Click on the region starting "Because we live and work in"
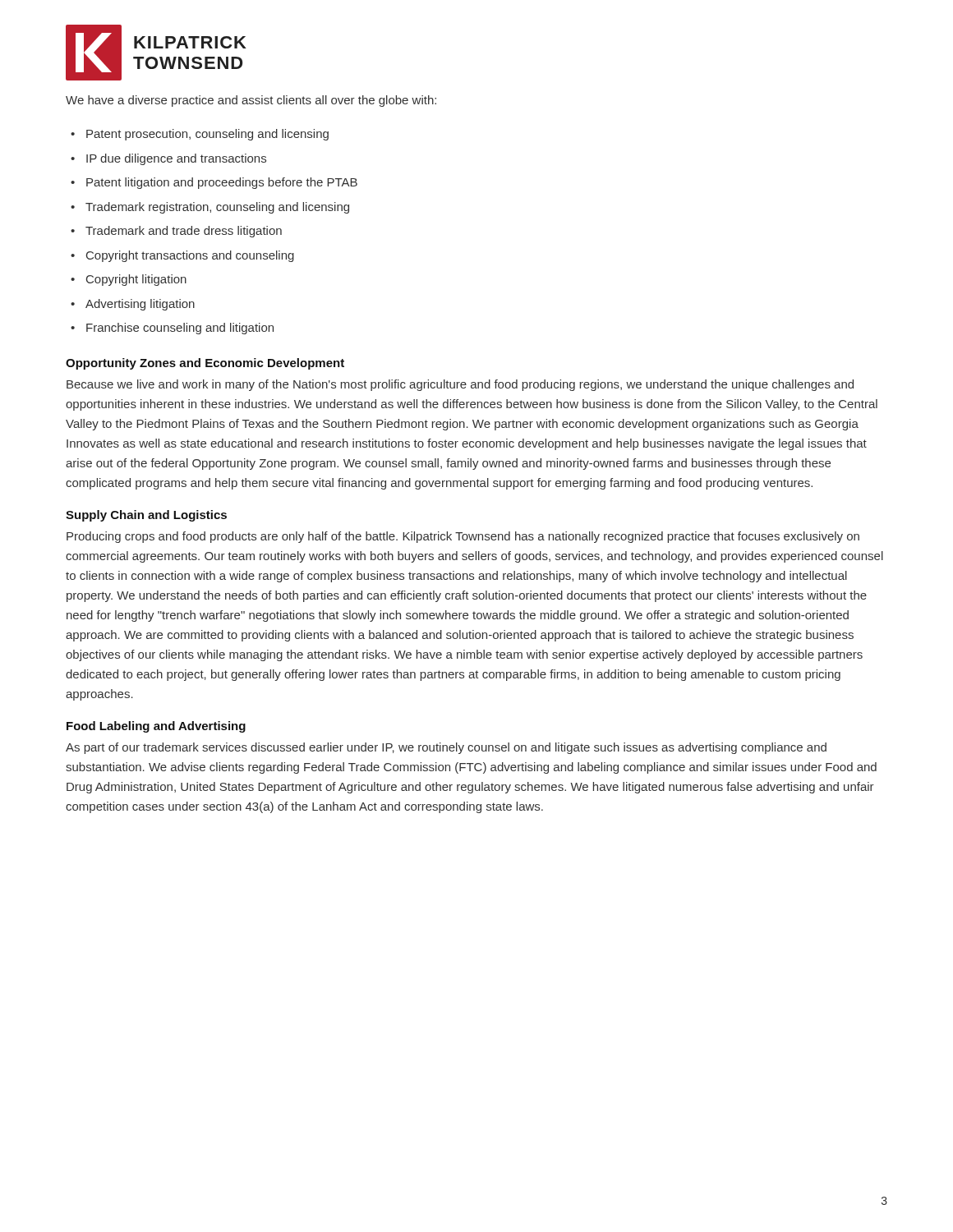 [x=476, y=433]
